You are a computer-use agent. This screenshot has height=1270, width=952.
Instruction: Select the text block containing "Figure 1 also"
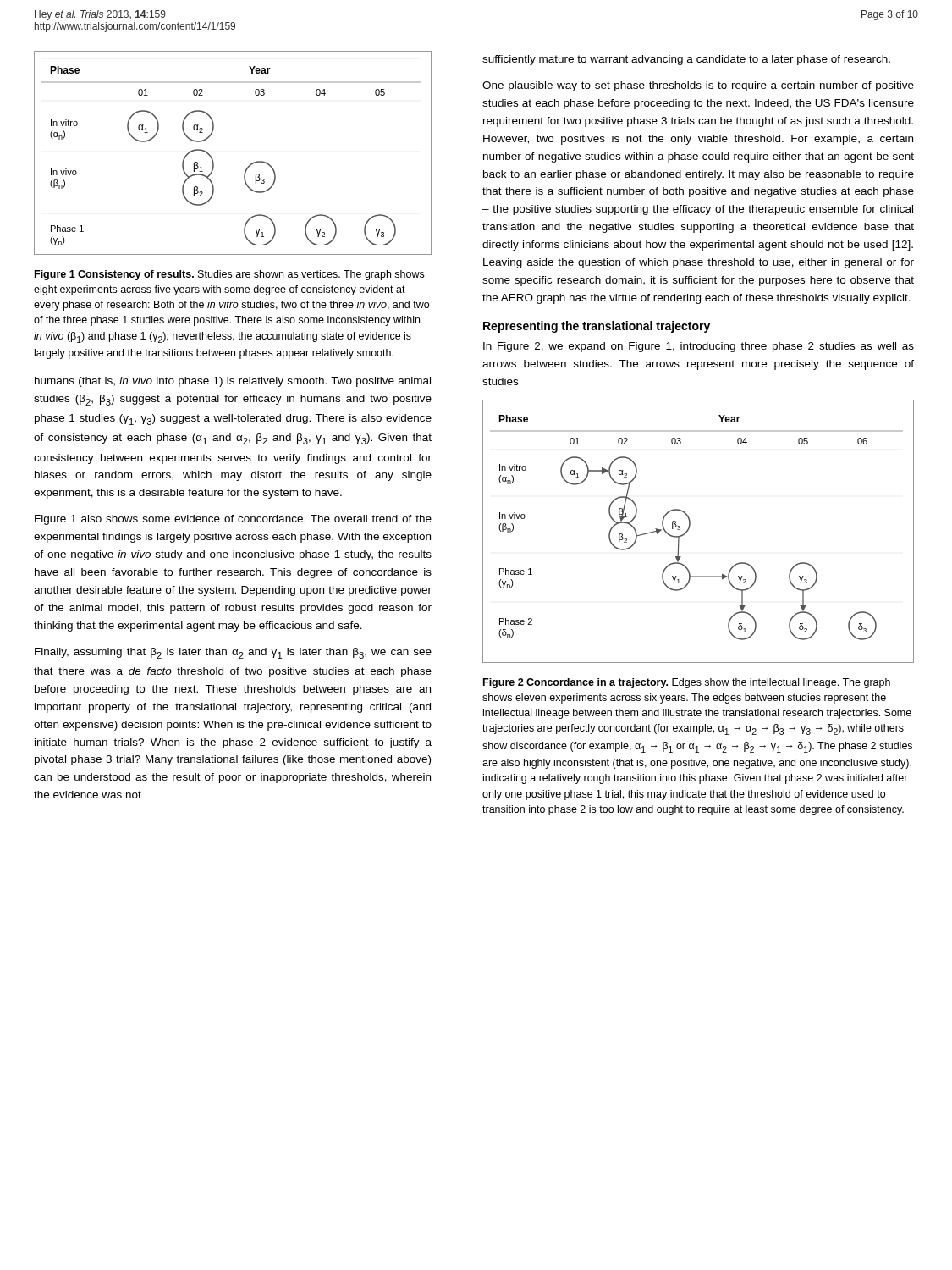click(233, 572)
